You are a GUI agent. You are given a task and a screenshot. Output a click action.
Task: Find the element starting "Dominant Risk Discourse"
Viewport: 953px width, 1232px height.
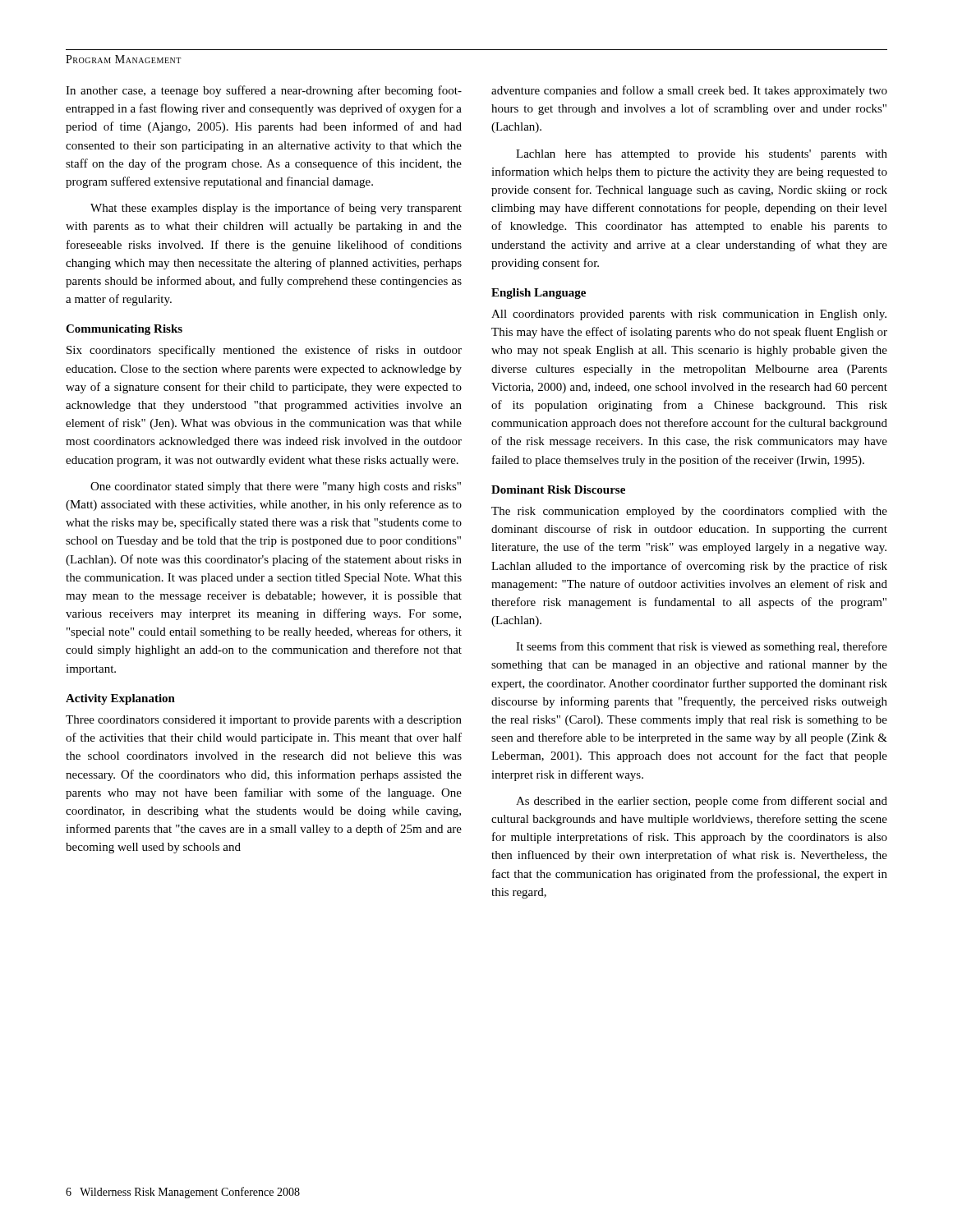[558, 489]
